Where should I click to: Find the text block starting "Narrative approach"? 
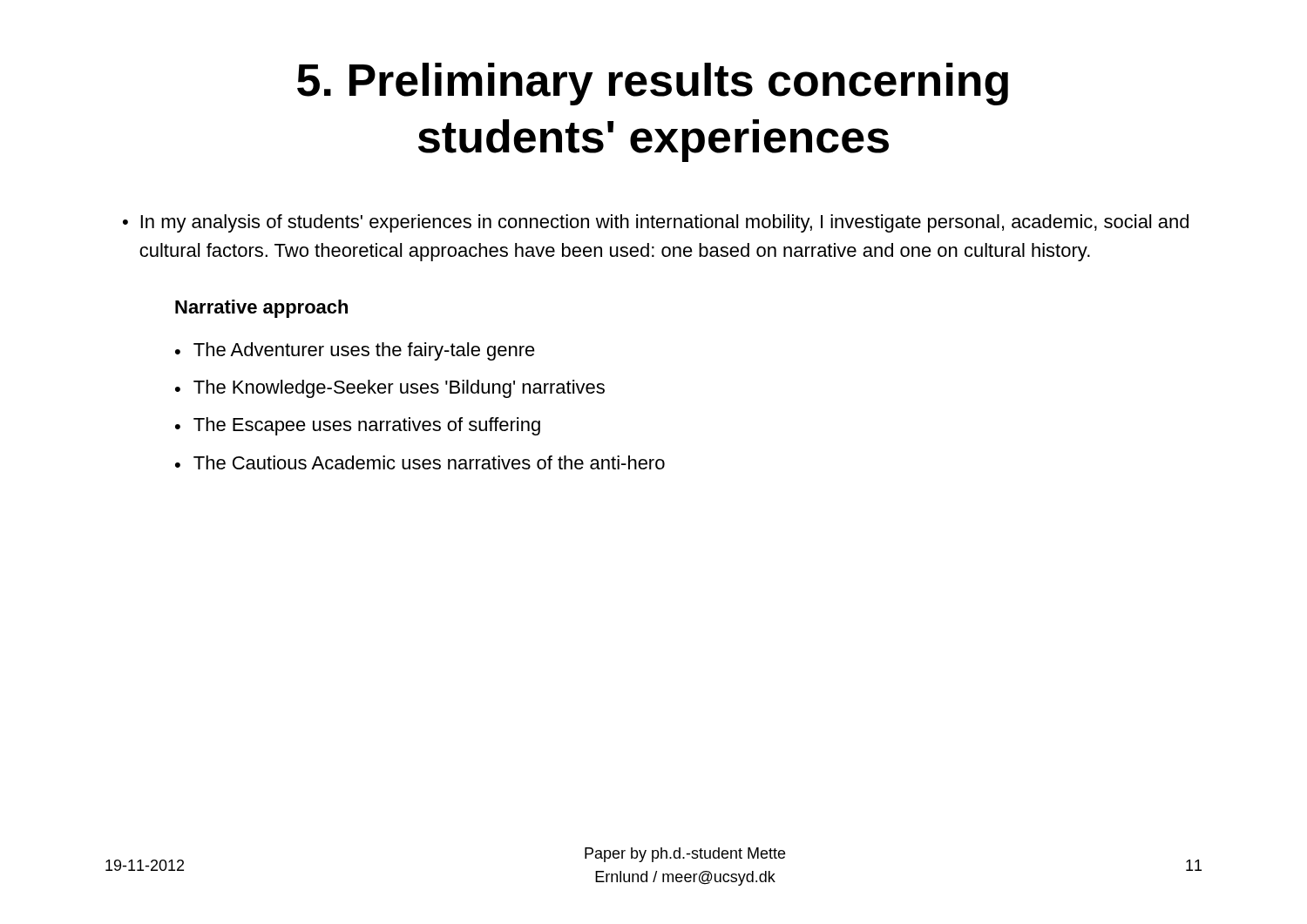pyautogui.click(x=262, y=307)
